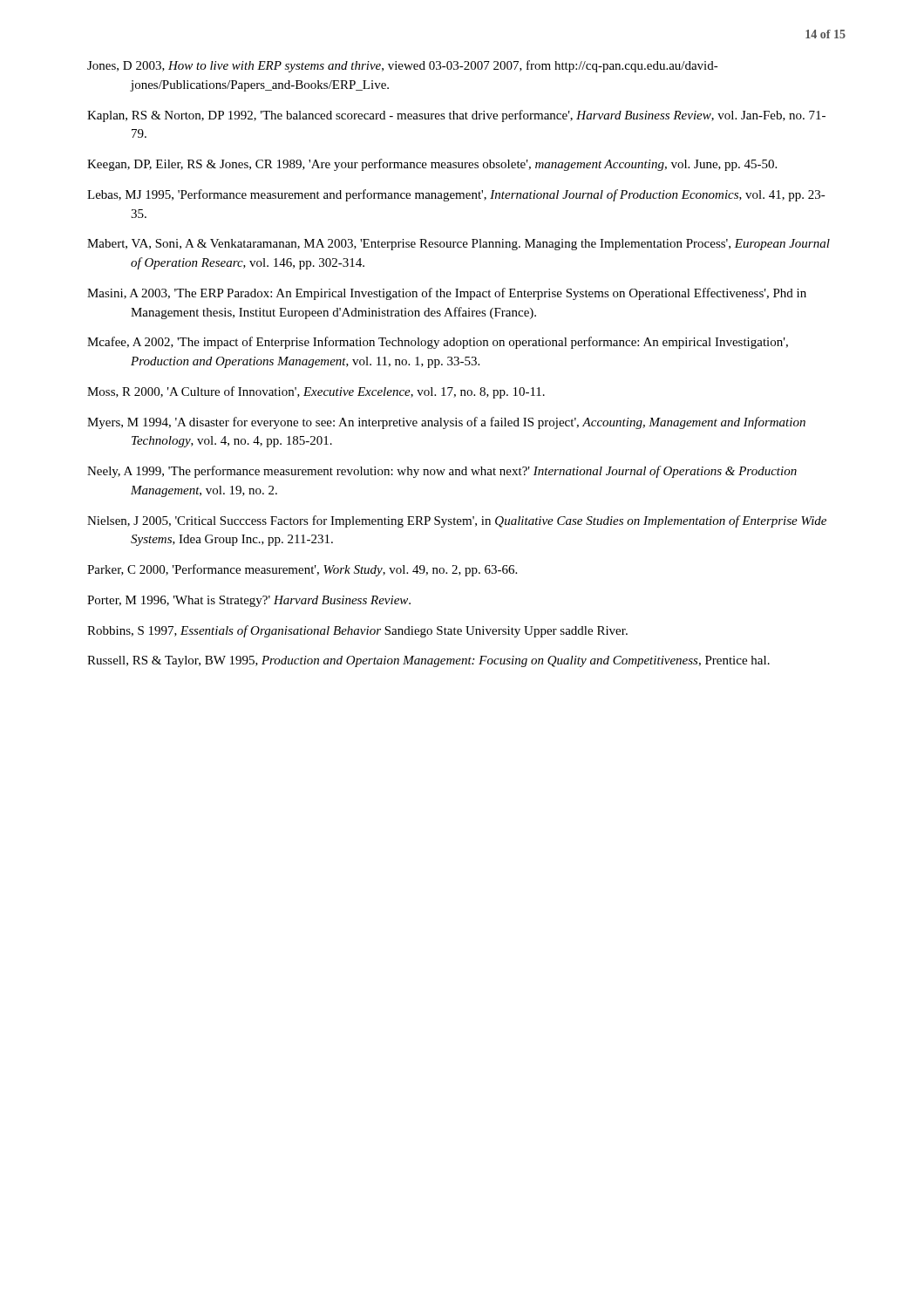The image size is (924, 1308).
Task: Find the block on this page that starts "Nielsen, J 2005, 'Critical"
Action: pos(457,530)
